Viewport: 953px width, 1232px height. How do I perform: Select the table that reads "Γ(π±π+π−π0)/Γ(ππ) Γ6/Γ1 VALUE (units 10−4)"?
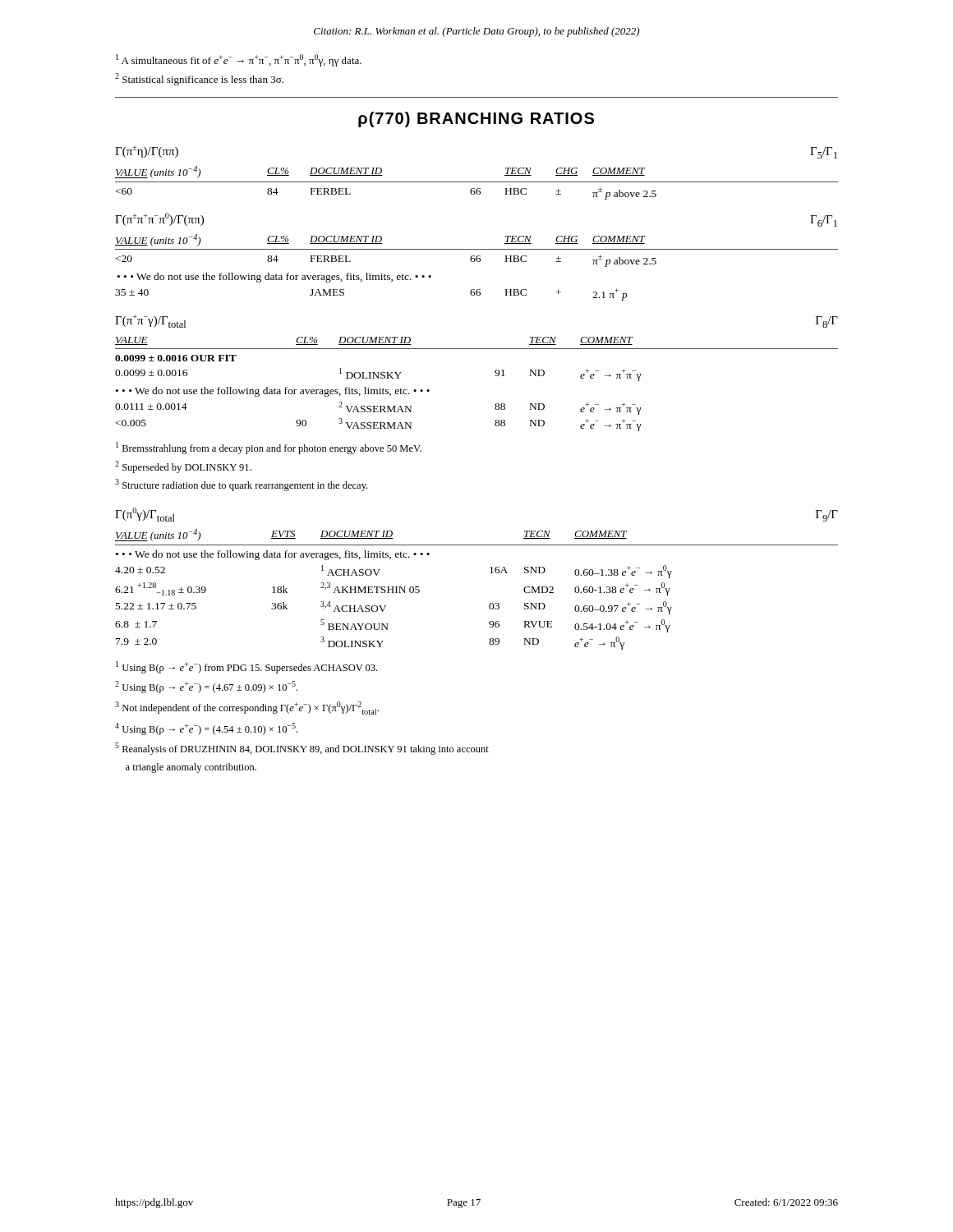(476, 256)
